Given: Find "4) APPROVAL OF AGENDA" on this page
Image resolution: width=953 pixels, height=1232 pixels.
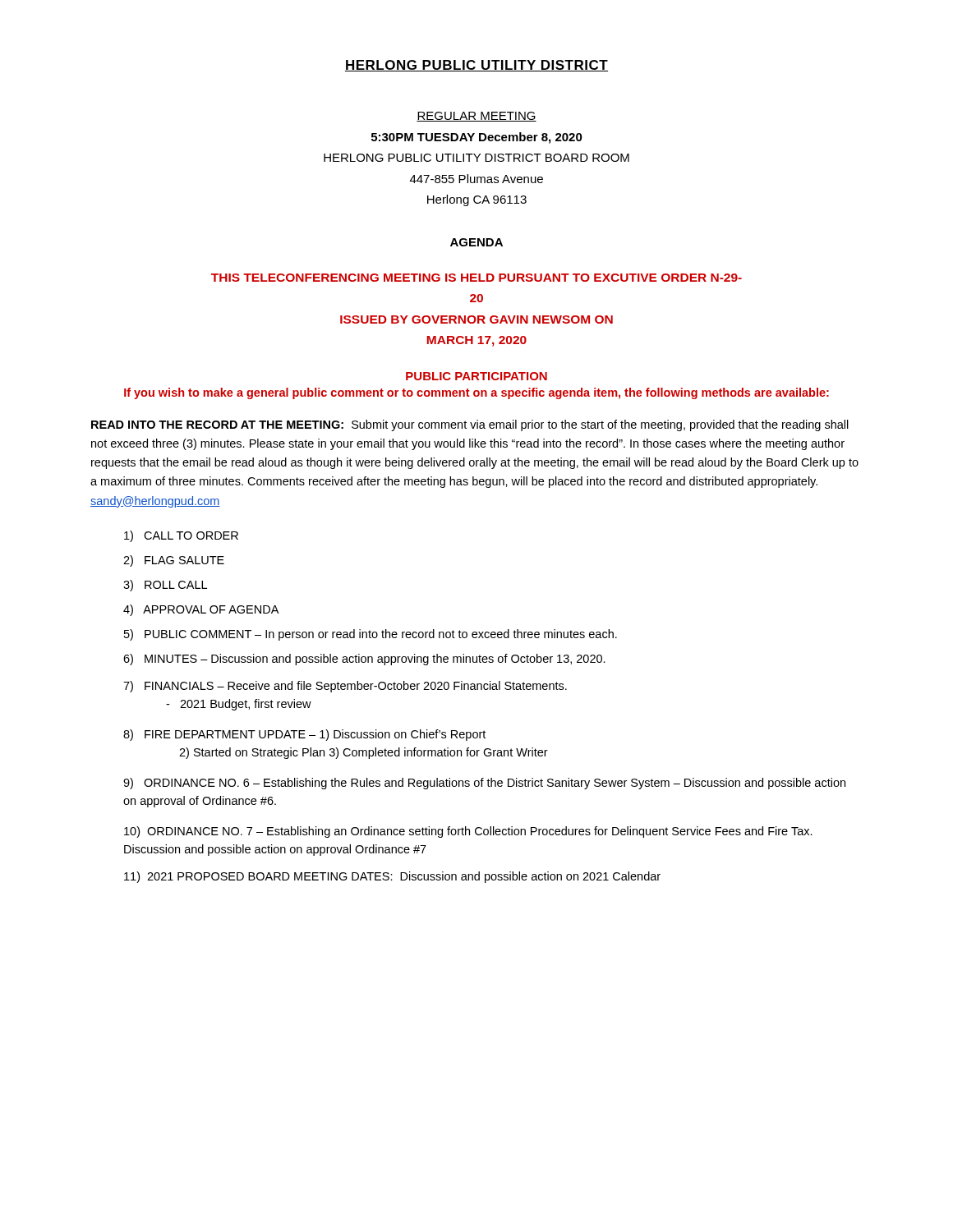Looking at the screenshot, I should coord(201,609).
